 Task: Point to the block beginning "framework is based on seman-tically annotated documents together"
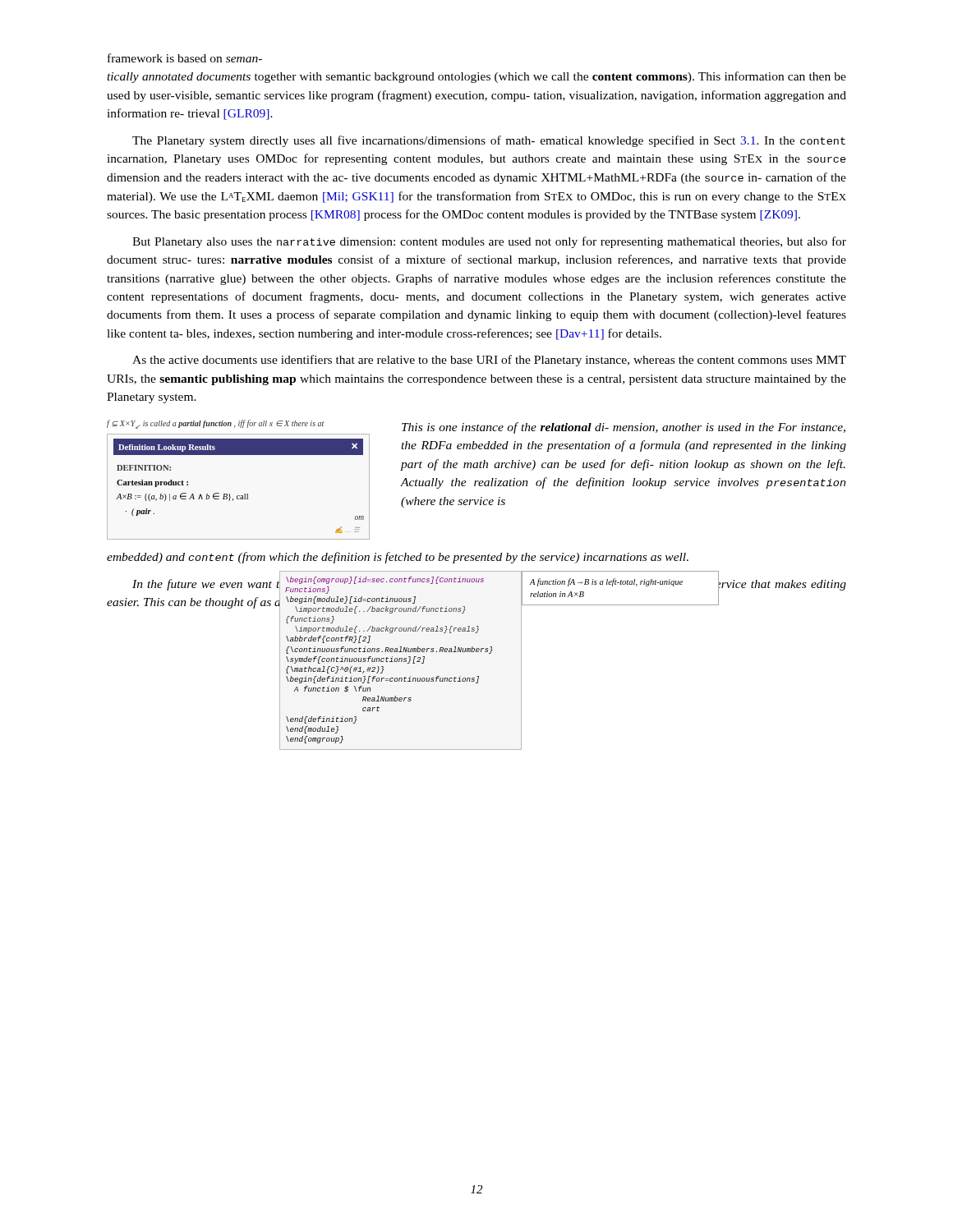476,86
